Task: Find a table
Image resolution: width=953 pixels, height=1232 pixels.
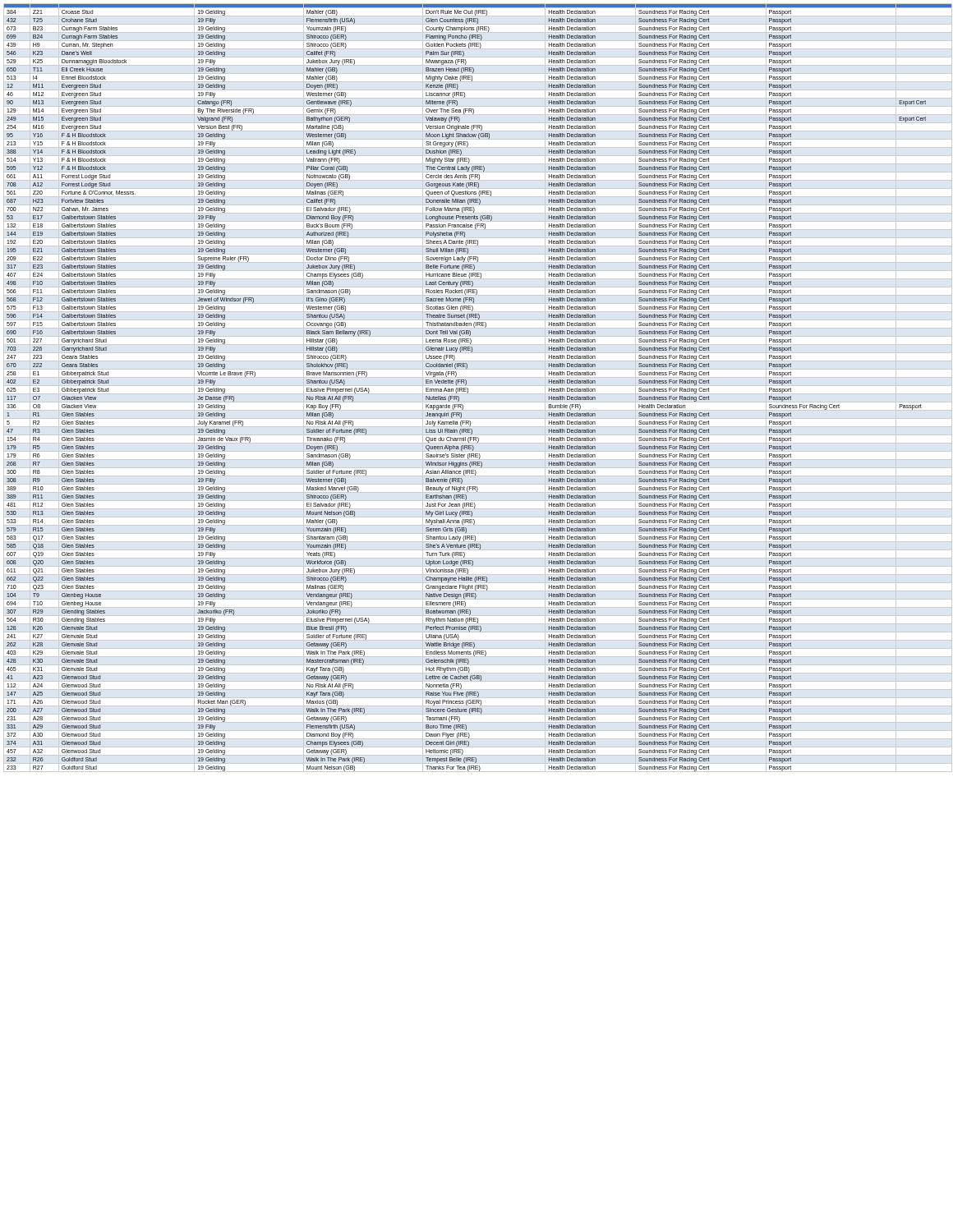Action: (476, 388)
